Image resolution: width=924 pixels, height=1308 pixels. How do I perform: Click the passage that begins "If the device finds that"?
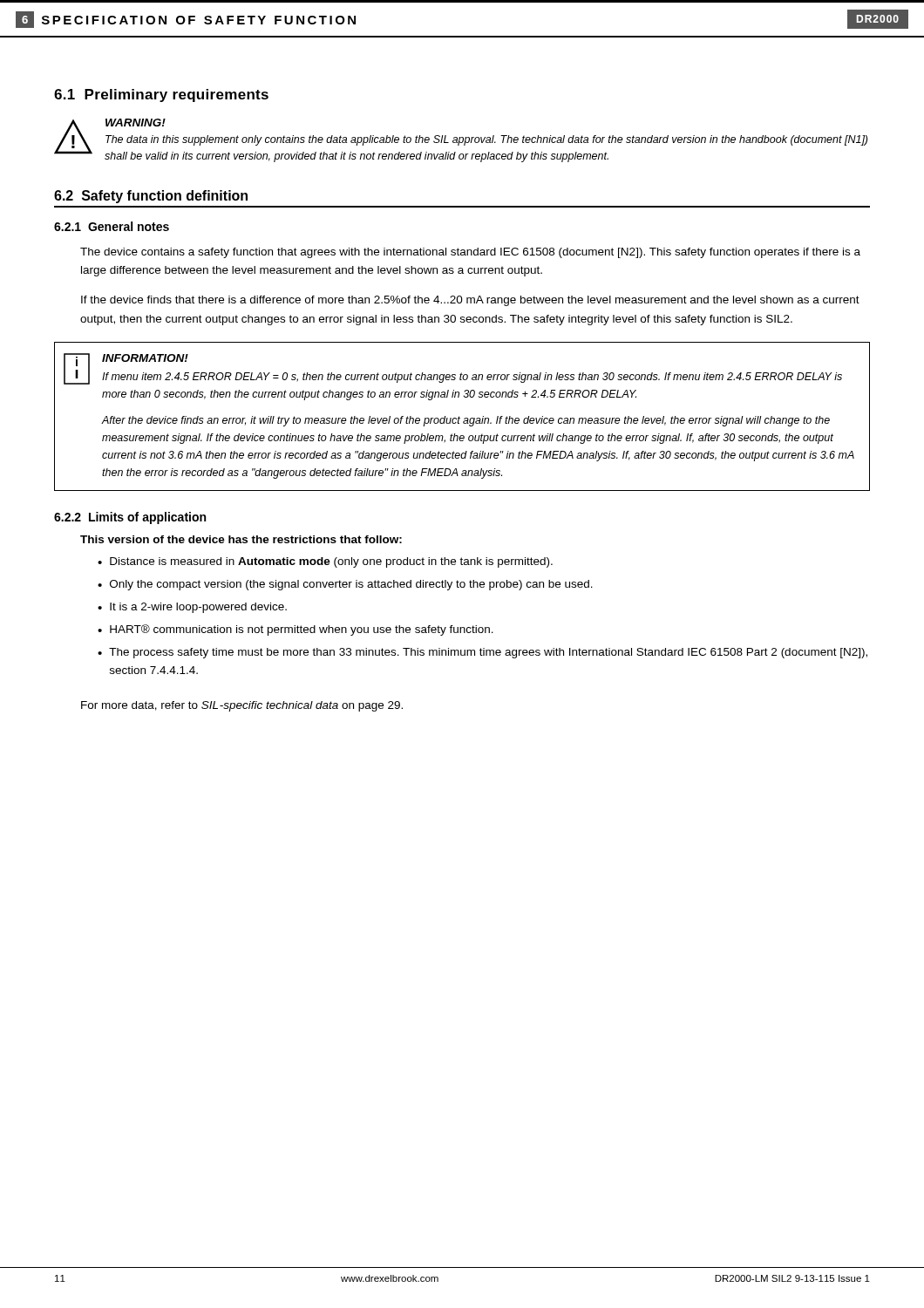470,309
